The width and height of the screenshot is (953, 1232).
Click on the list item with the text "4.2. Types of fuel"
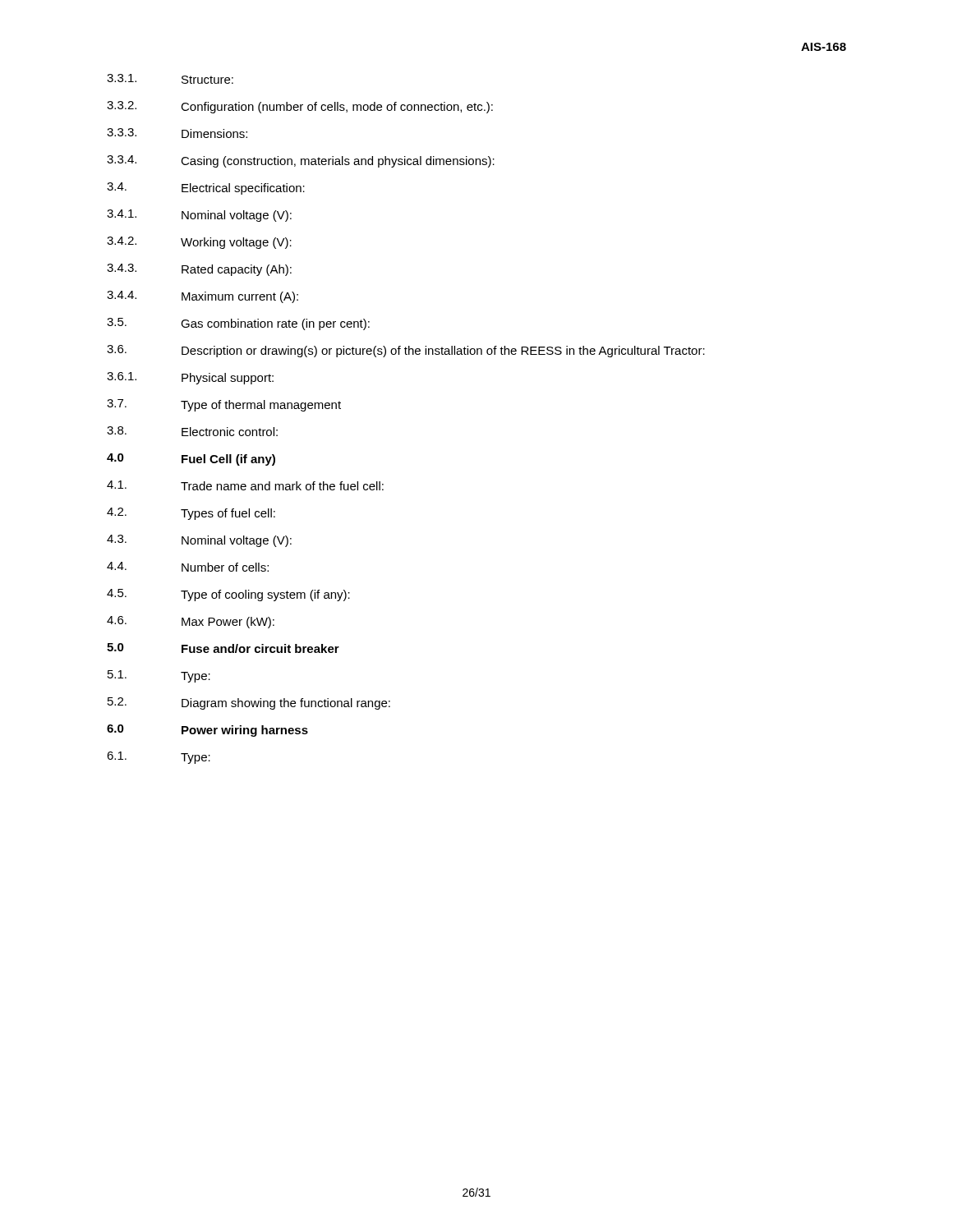pyautogui.click(x=191, y=513)
